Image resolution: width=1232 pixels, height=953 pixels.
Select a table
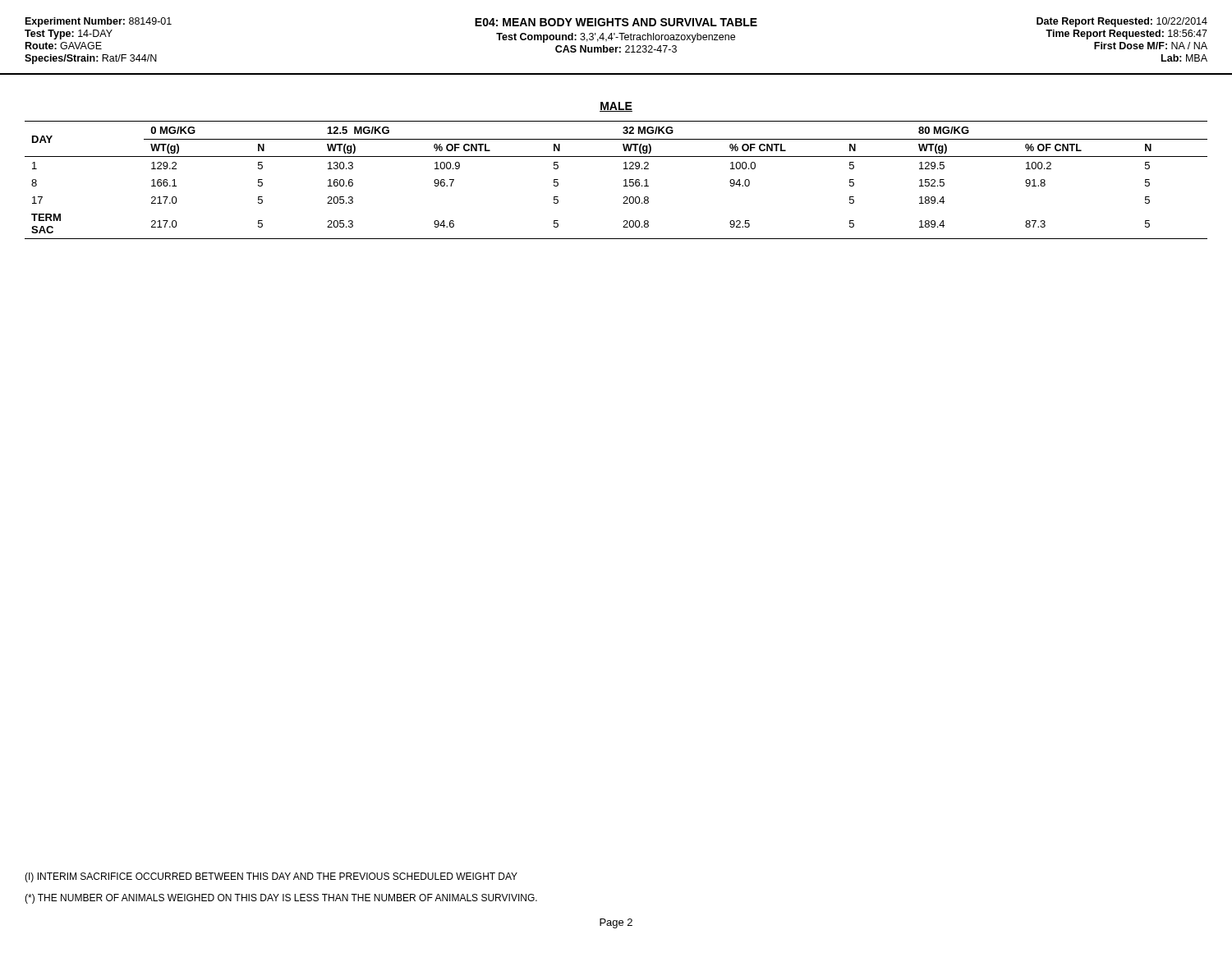[616, 180]
